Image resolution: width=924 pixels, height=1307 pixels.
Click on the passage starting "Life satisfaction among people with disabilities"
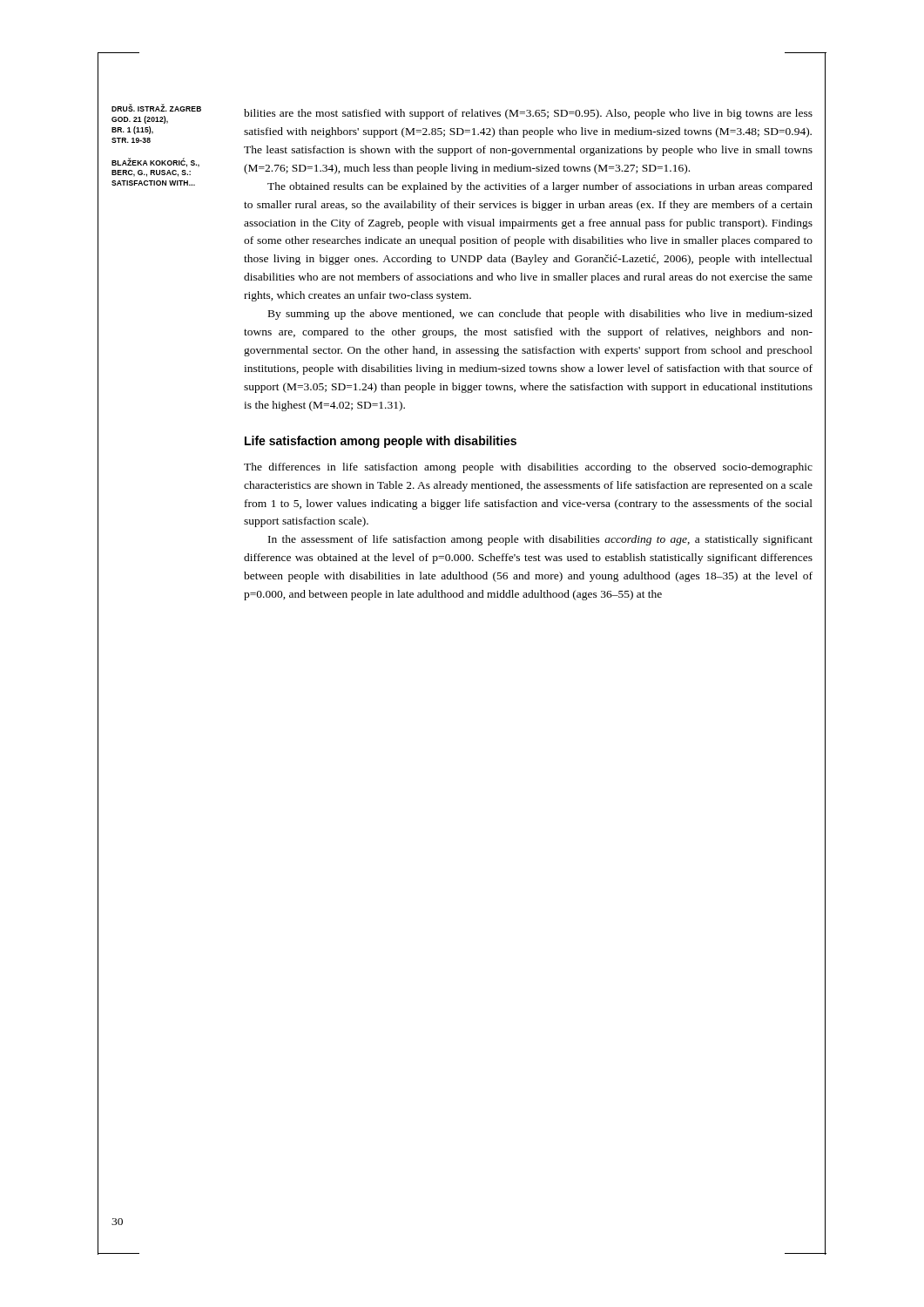(380, 441)
